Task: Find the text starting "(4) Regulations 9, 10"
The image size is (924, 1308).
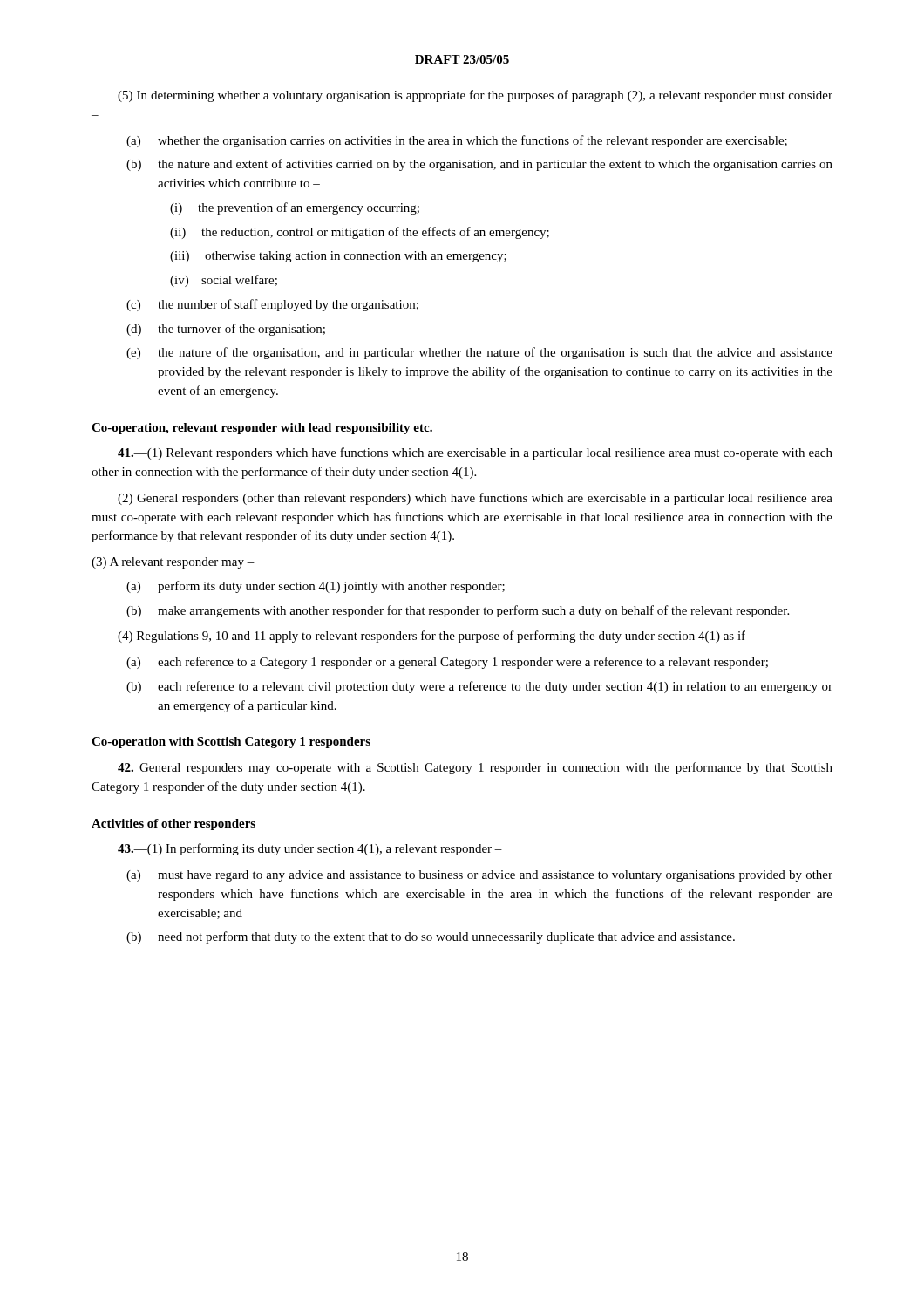Action: coord(436,636)
